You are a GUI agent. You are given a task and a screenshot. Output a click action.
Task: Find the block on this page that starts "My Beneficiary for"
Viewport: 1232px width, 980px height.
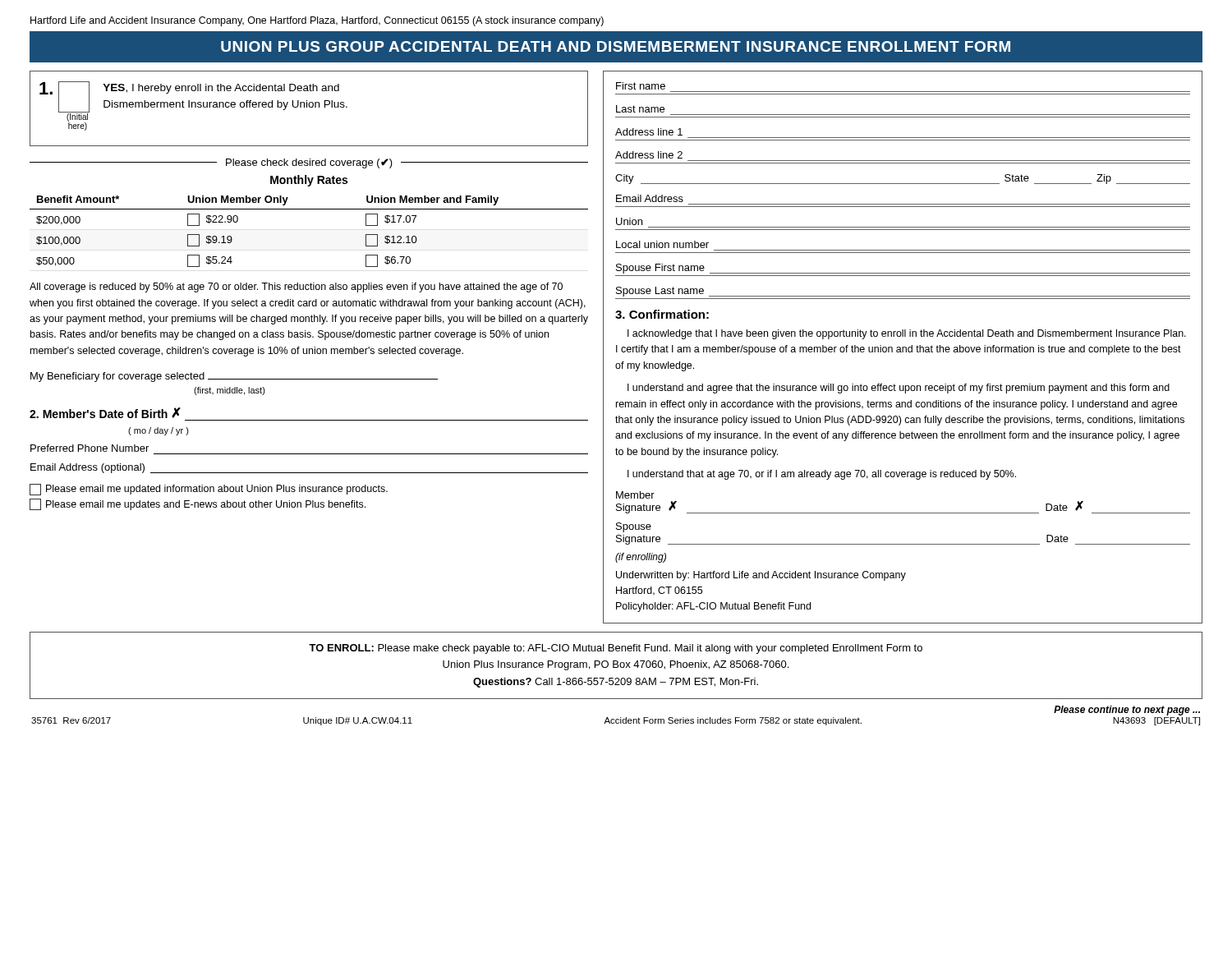[234, 375]
